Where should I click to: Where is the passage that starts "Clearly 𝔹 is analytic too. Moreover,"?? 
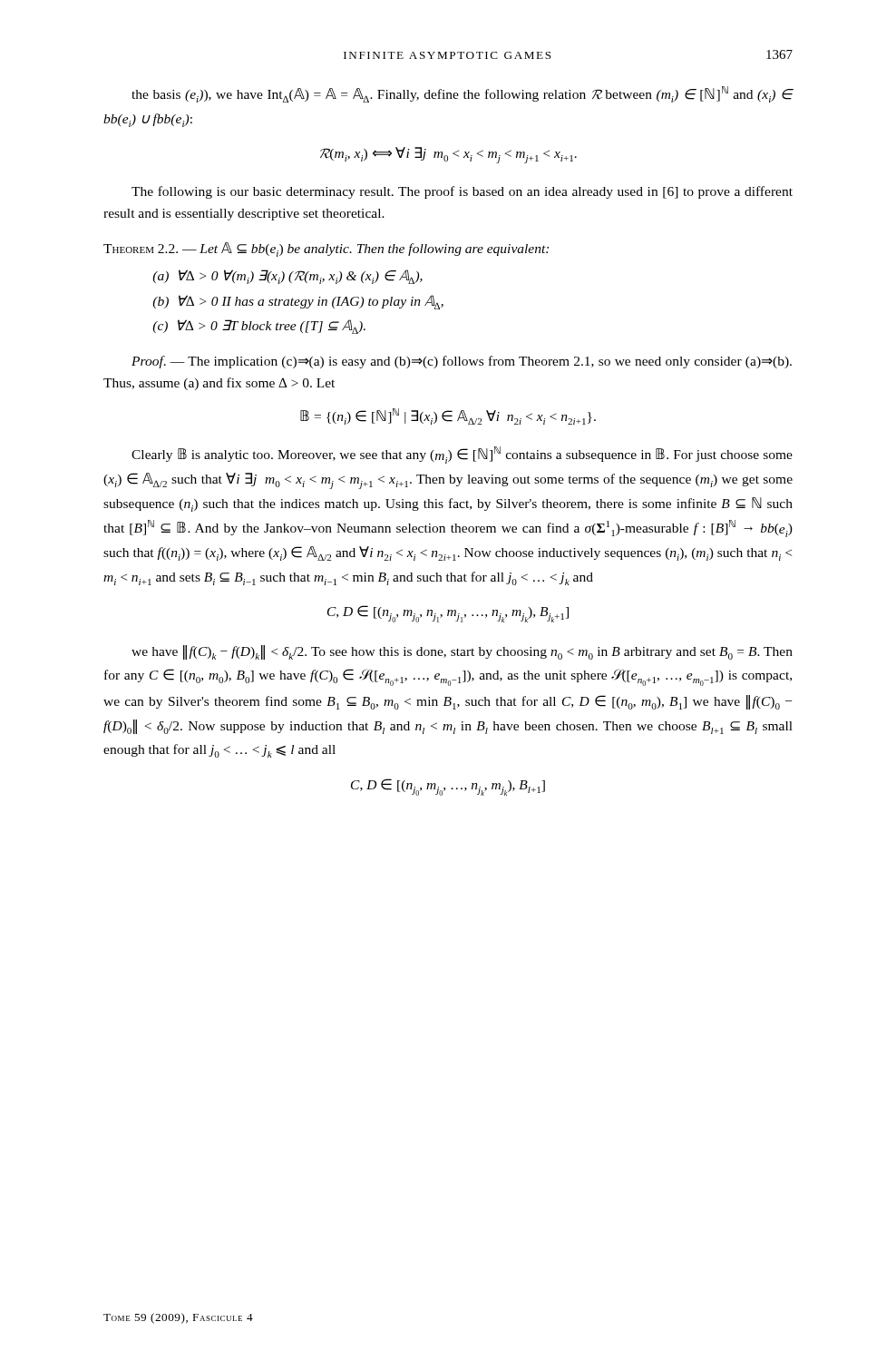[x=448, y=516]
